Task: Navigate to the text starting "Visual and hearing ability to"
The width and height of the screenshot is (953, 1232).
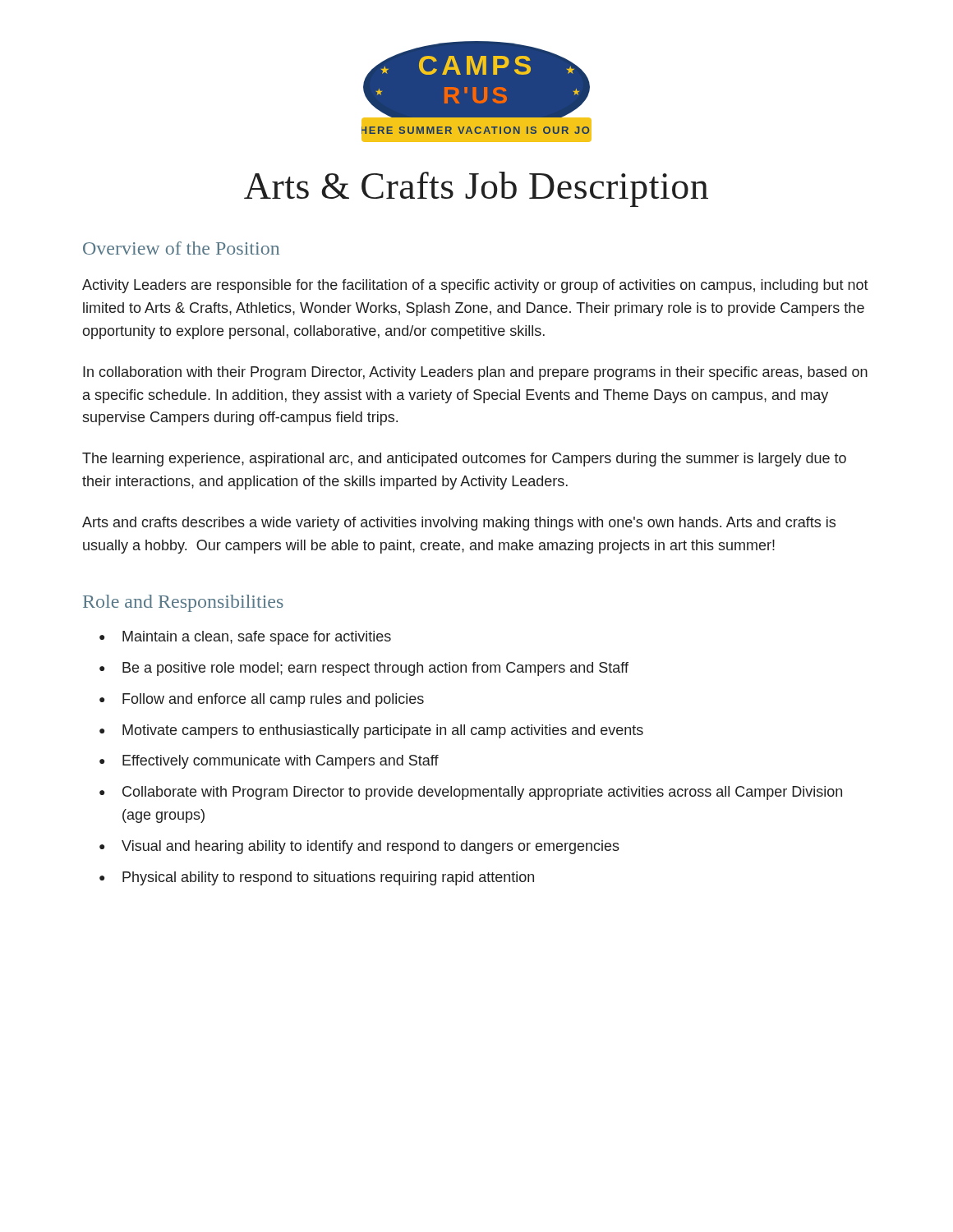Action: 371,846
